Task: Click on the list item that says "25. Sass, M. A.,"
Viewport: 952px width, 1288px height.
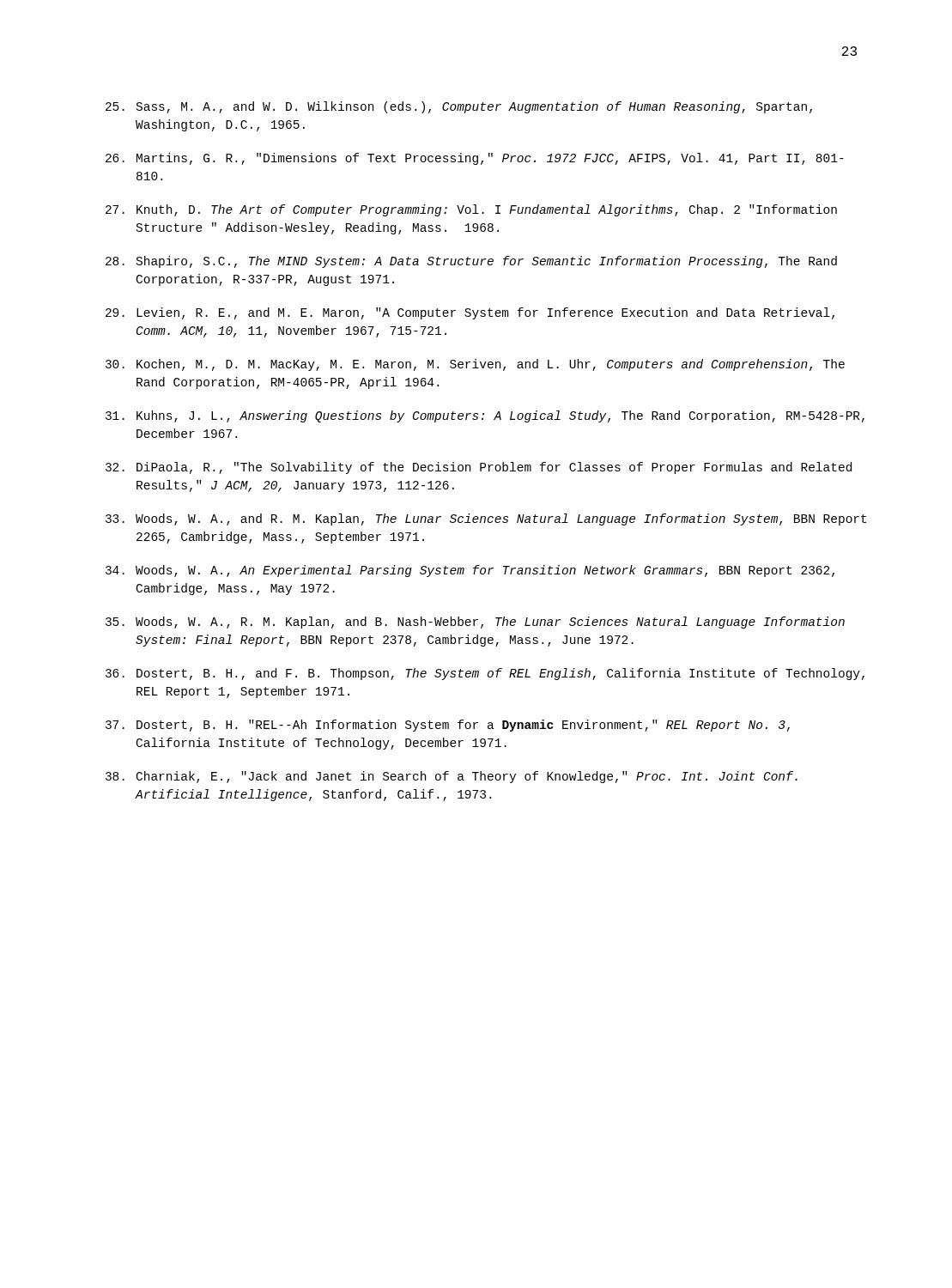Action: [480, 117]
